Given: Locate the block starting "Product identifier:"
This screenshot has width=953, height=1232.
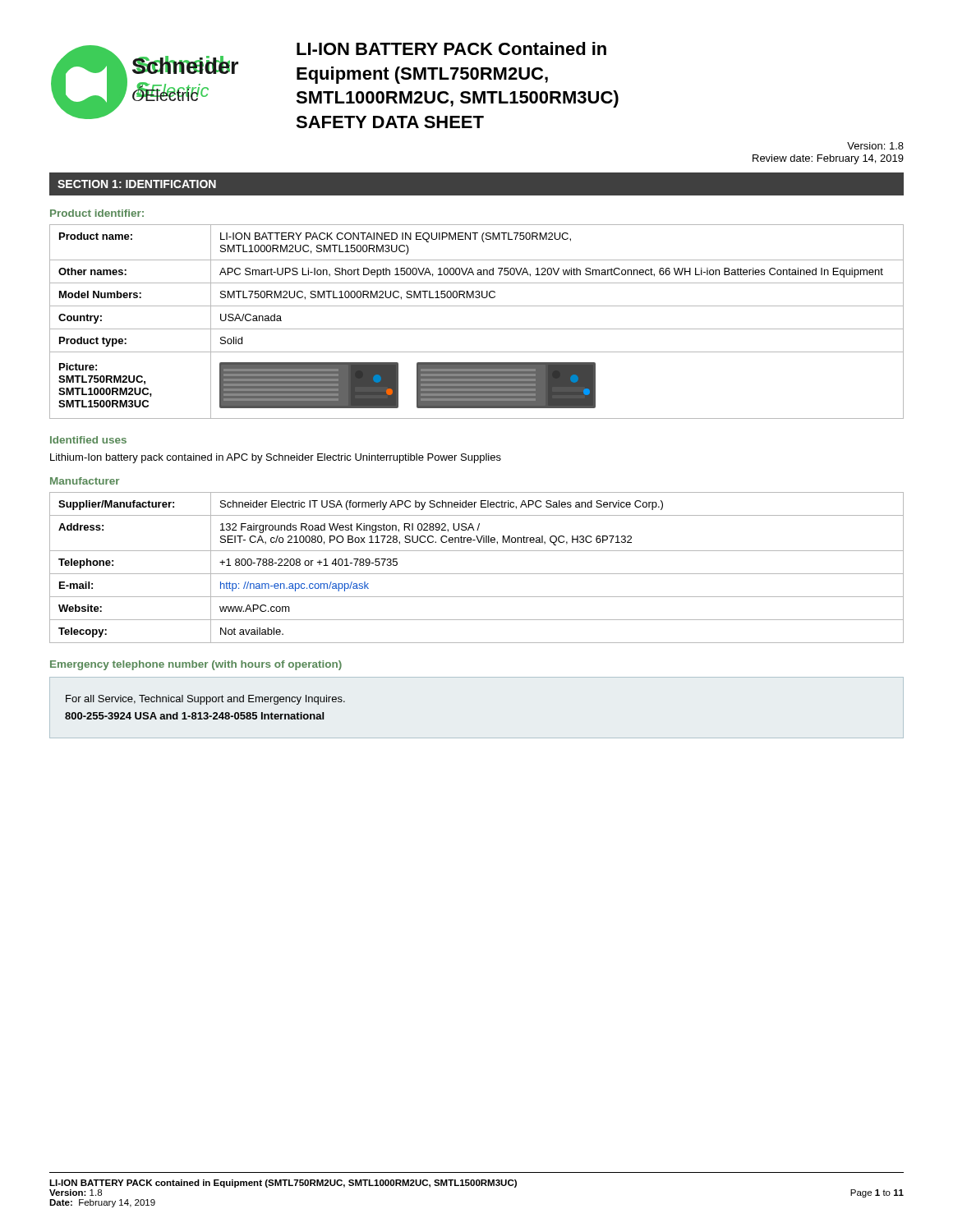Looking at the screenshot, I should (x=97, y=213).
